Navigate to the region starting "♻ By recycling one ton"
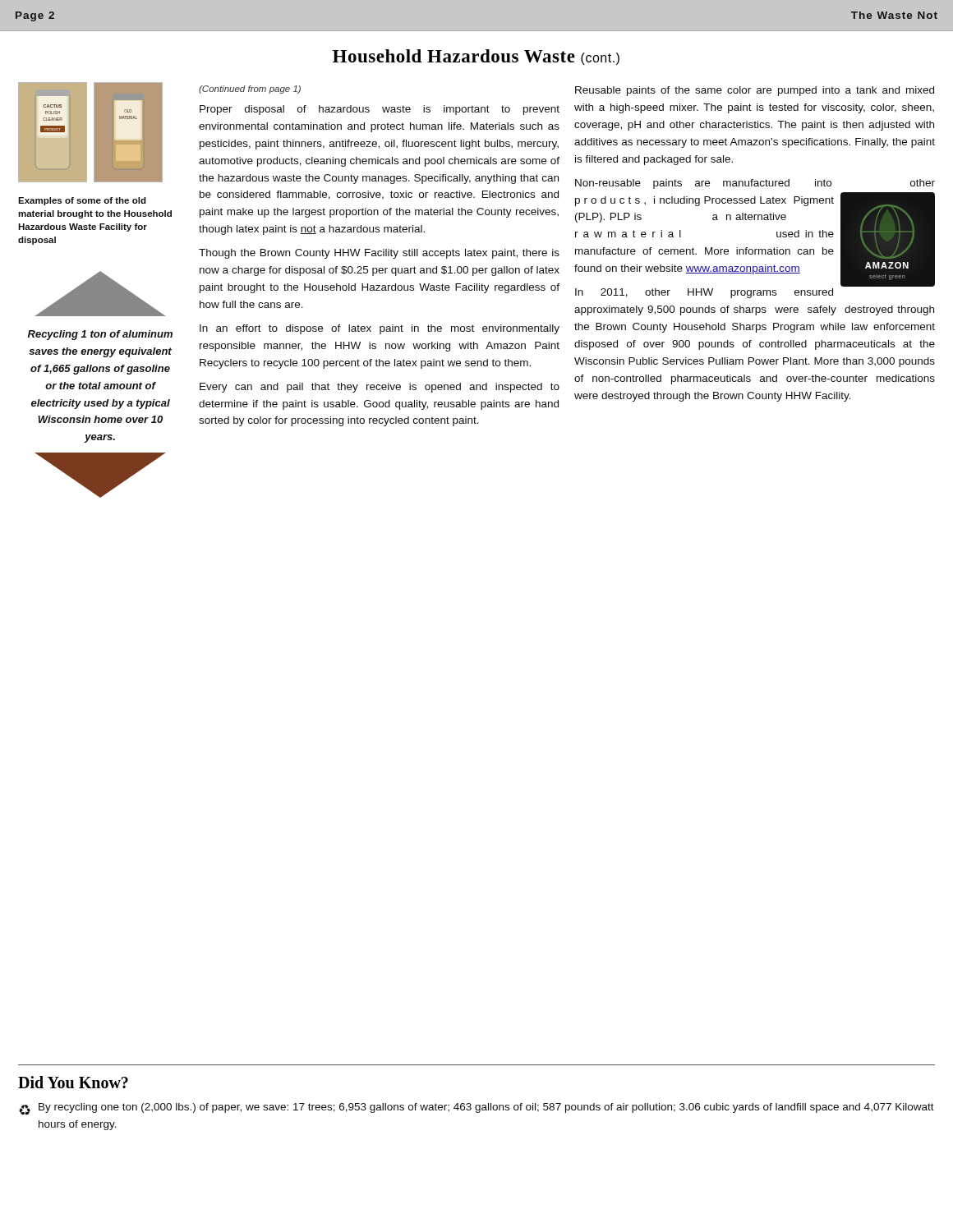The width and height of the screenshot is (953, 1232). pyautogui.click(x=476, y=1116)
